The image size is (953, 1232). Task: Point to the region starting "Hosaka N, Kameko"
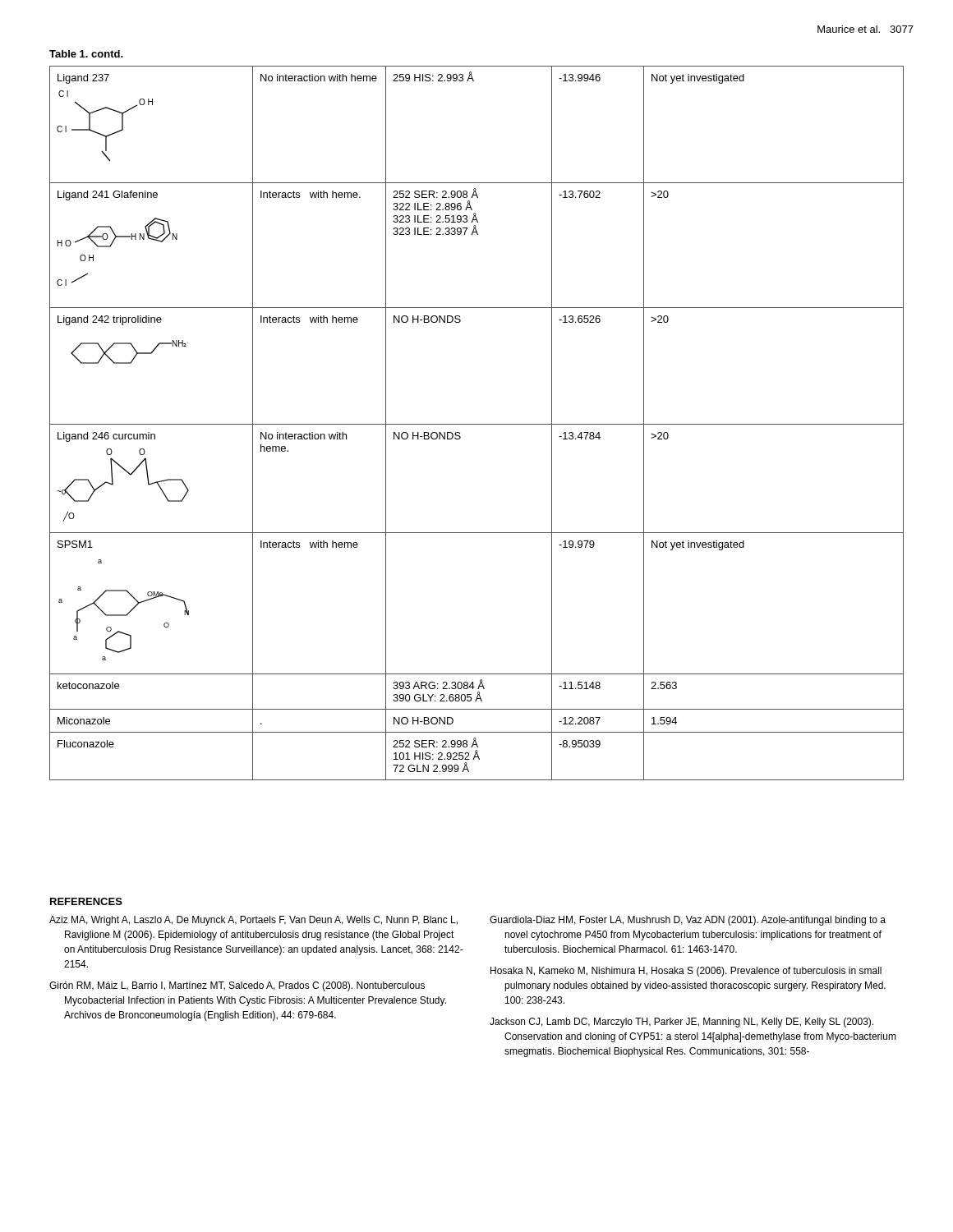point(688,986)
